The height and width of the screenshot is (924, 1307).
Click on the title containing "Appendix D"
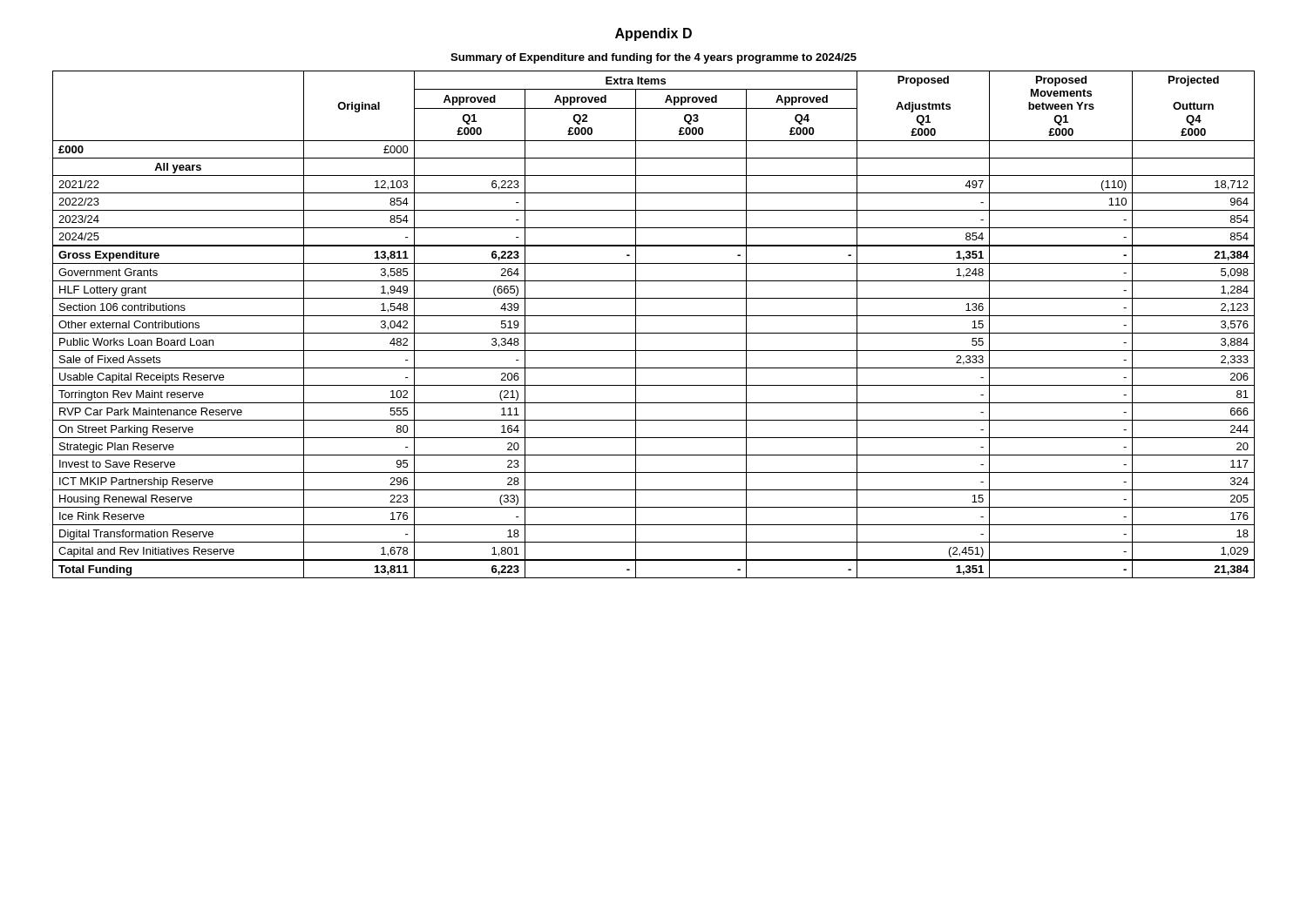[x=654, y=34]
